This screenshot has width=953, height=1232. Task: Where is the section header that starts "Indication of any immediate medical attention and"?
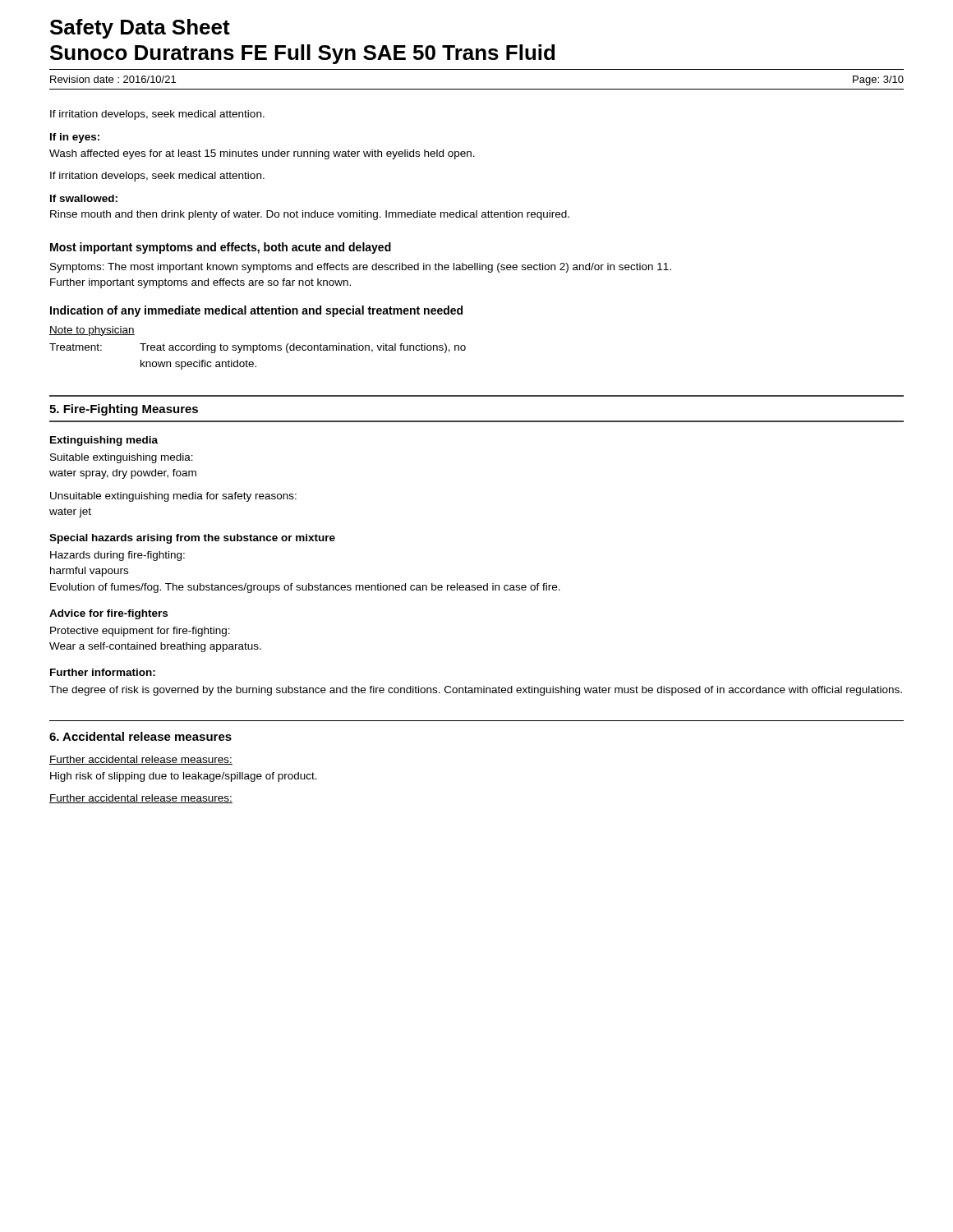point(256,310)
